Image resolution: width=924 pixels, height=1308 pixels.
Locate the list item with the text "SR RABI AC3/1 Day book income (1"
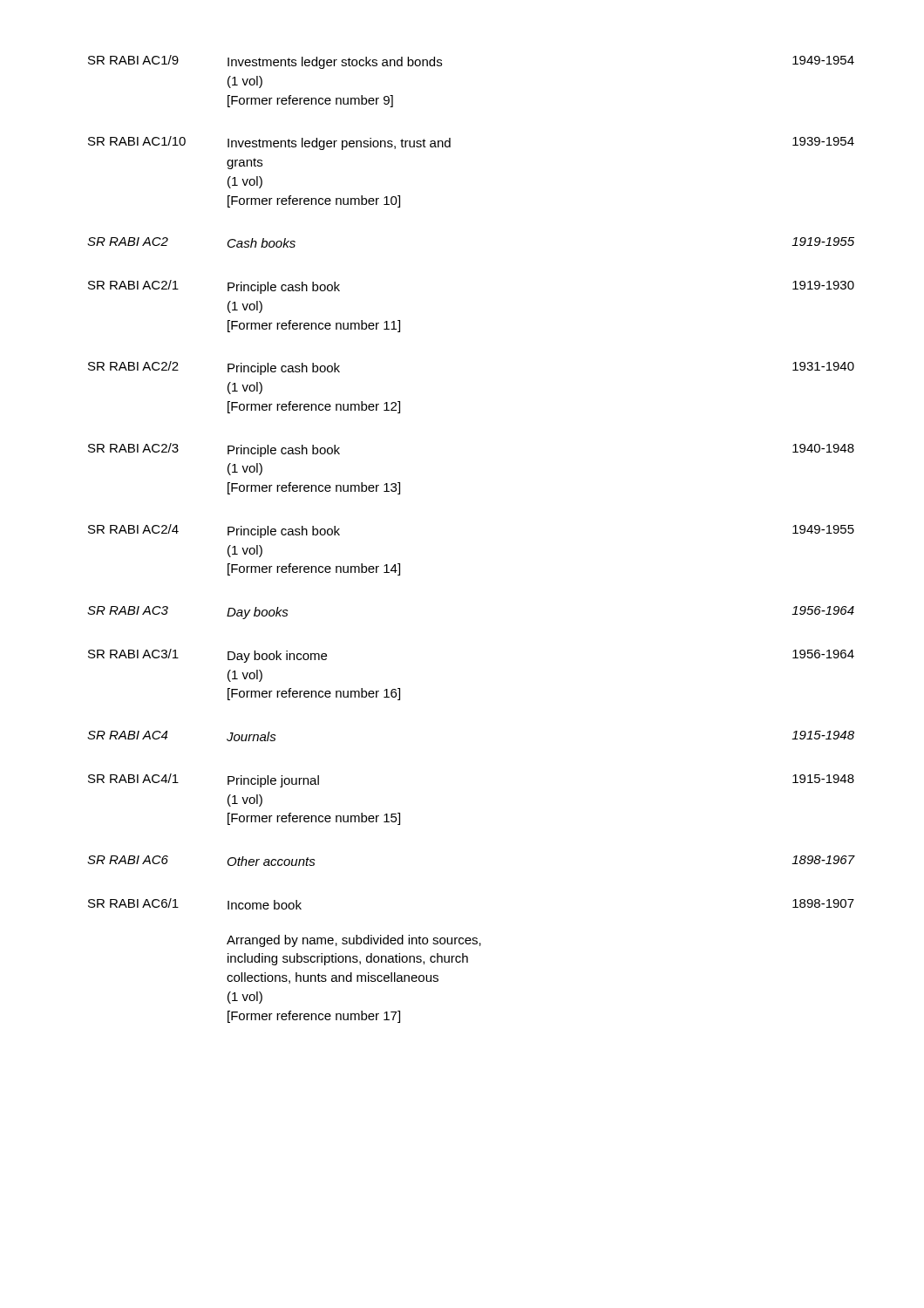click(x=131, y=654)
